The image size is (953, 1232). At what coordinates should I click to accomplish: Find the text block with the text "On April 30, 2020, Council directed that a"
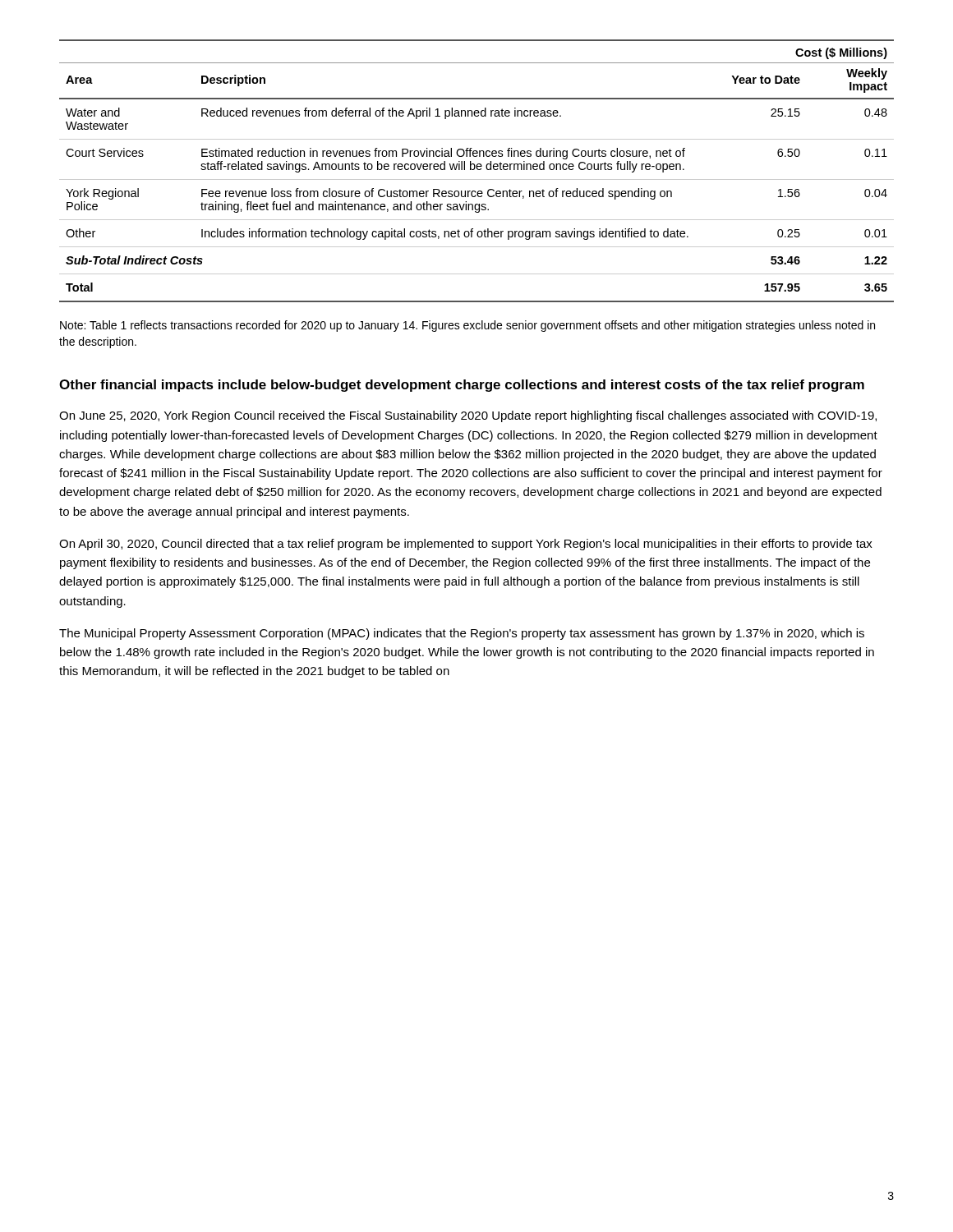pos(466,572)
